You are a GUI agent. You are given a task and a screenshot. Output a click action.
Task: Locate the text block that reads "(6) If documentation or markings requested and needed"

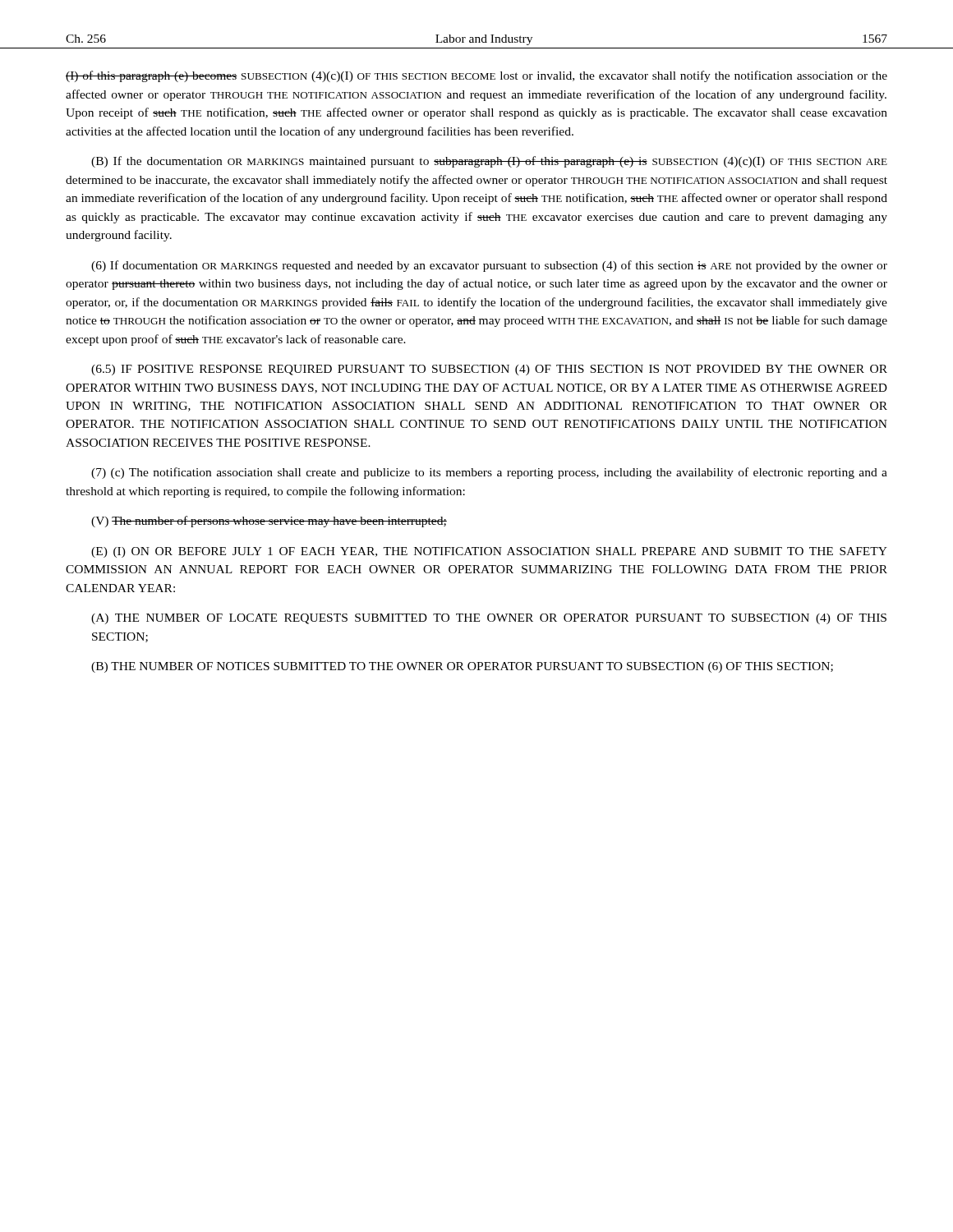pyautogui.click(x=476, y=302)
